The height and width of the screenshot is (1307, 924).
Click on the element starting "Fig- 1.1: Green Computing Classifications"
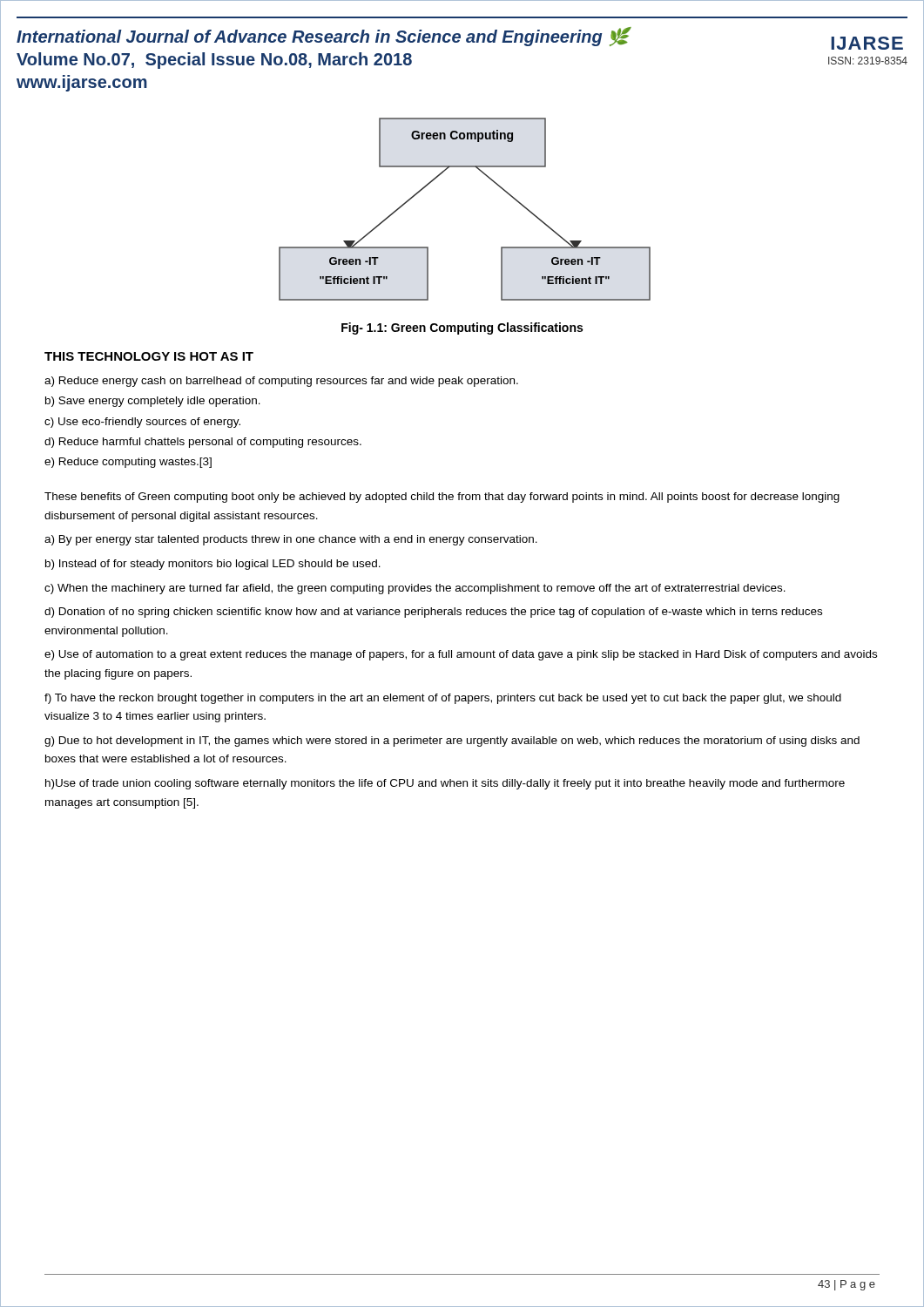click(462, 328)
